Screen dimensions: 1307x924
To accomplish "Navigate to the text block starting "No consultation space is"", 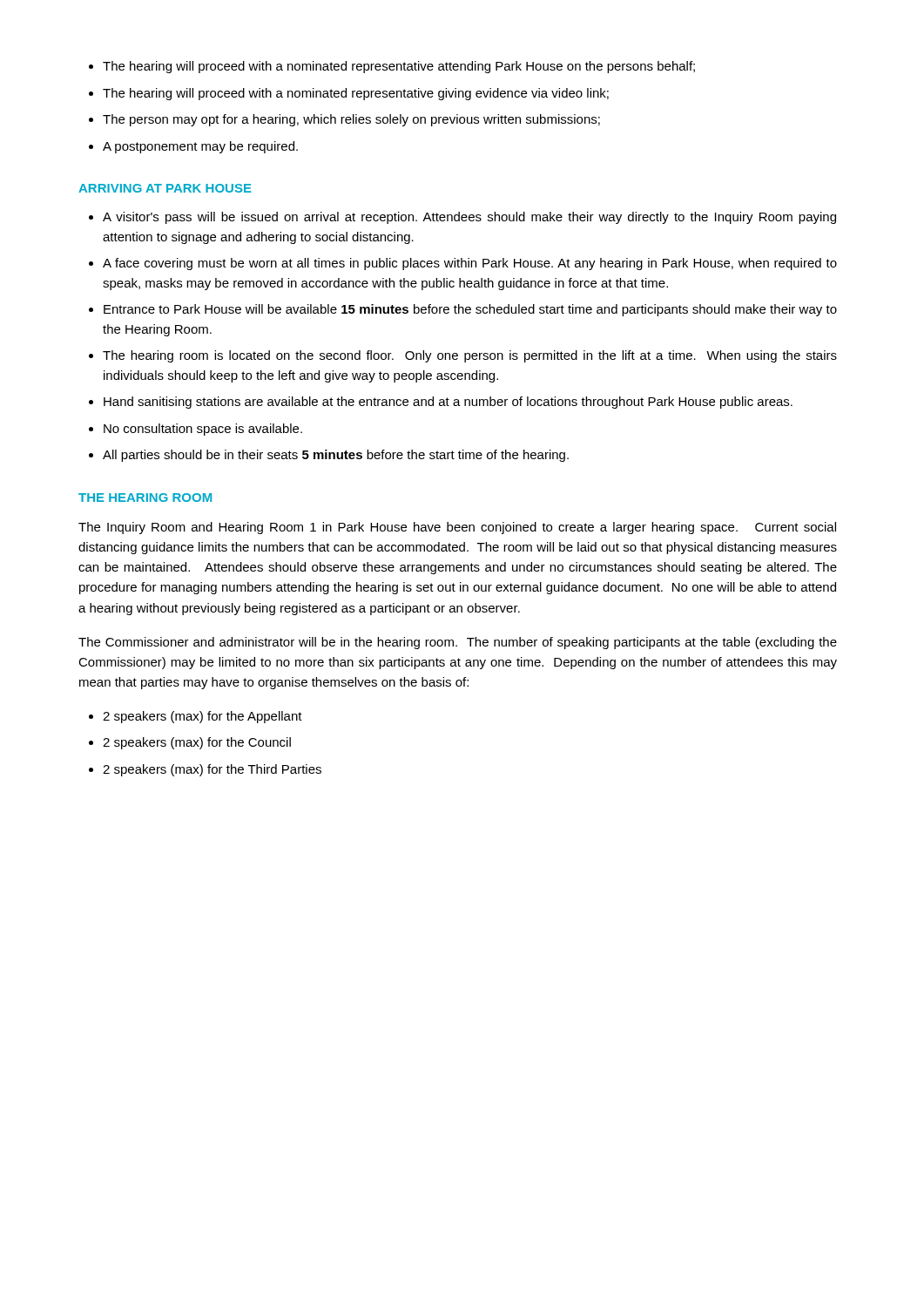I will click(203, 430).
